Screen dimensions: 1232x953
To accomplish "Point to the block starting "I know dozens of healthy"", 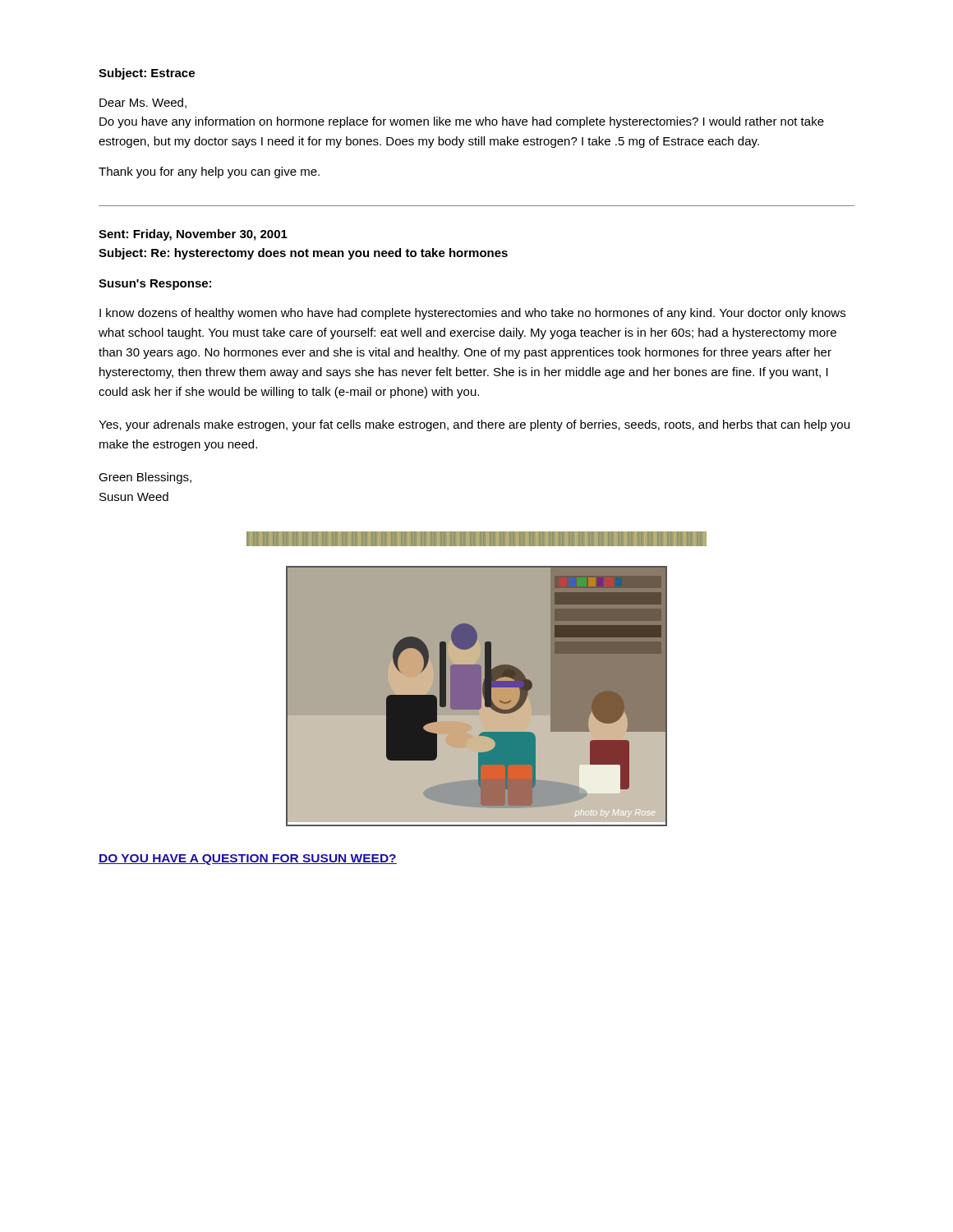I will coord(472,352).
